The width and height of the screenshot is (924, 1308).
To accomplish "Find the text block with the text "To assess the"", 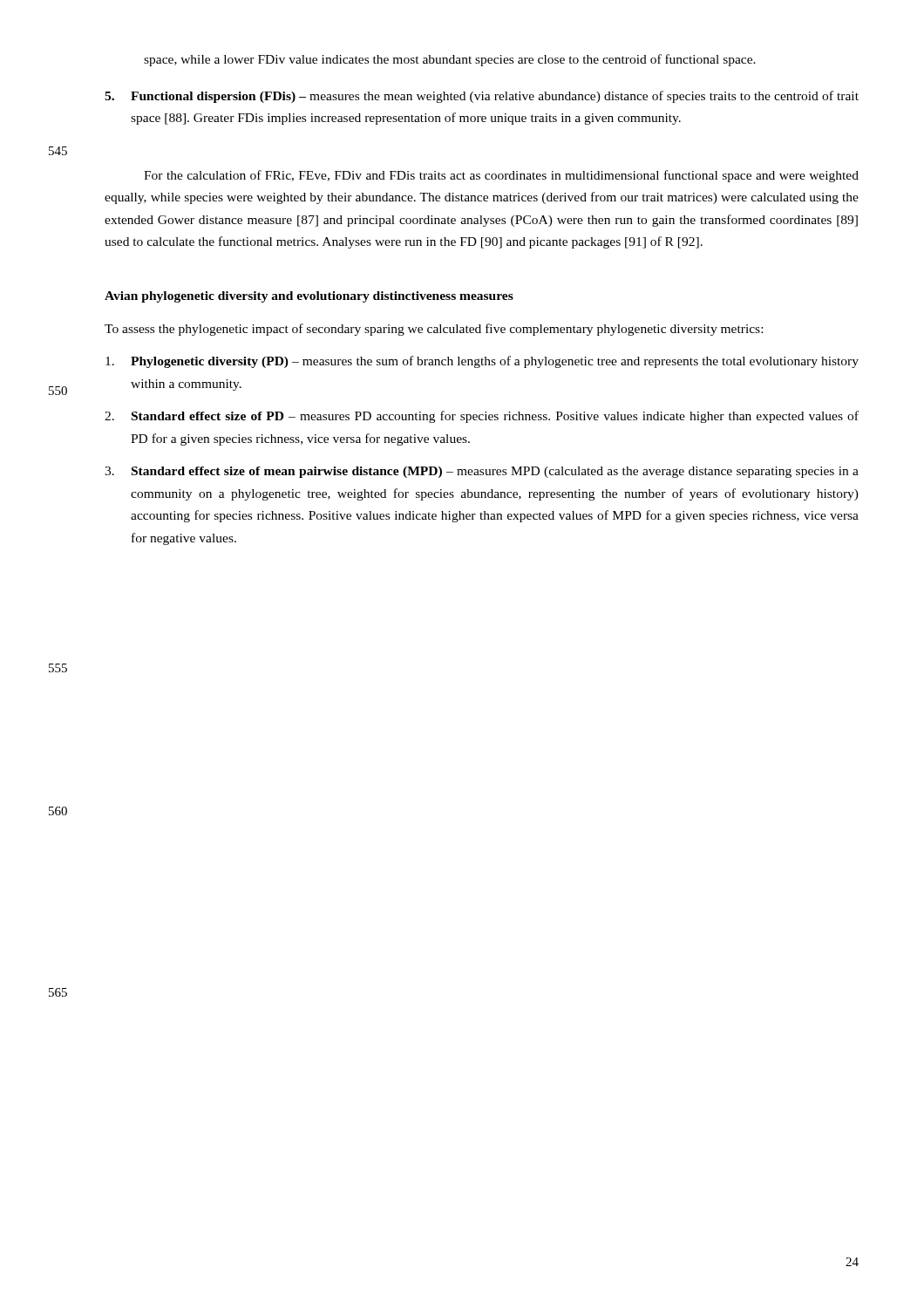I will coord(434,328).
